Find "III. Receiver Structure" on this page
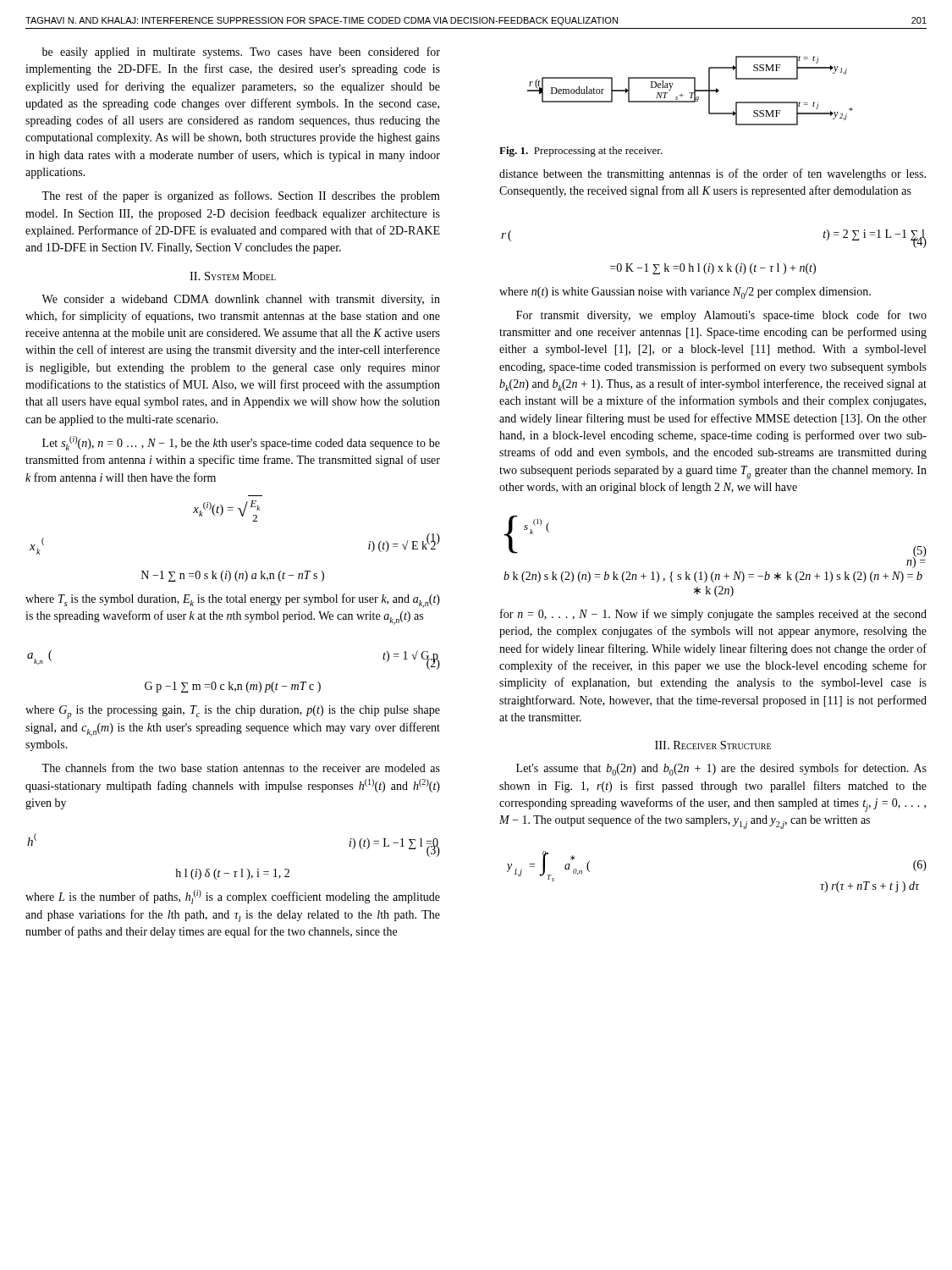952x1270 pixels. click(713, 745)
